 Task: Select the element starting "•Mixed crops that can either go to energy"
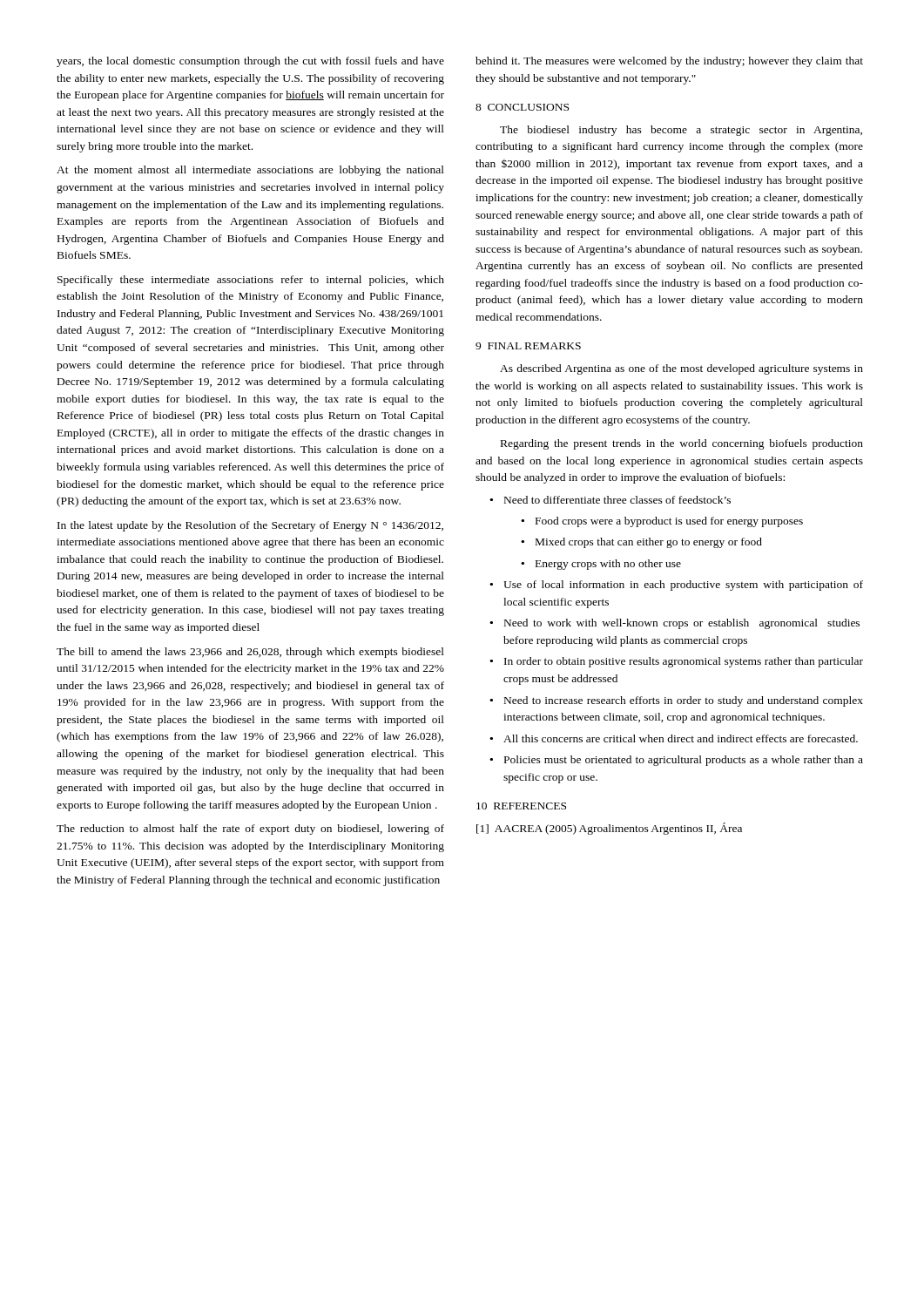(641, 542)
